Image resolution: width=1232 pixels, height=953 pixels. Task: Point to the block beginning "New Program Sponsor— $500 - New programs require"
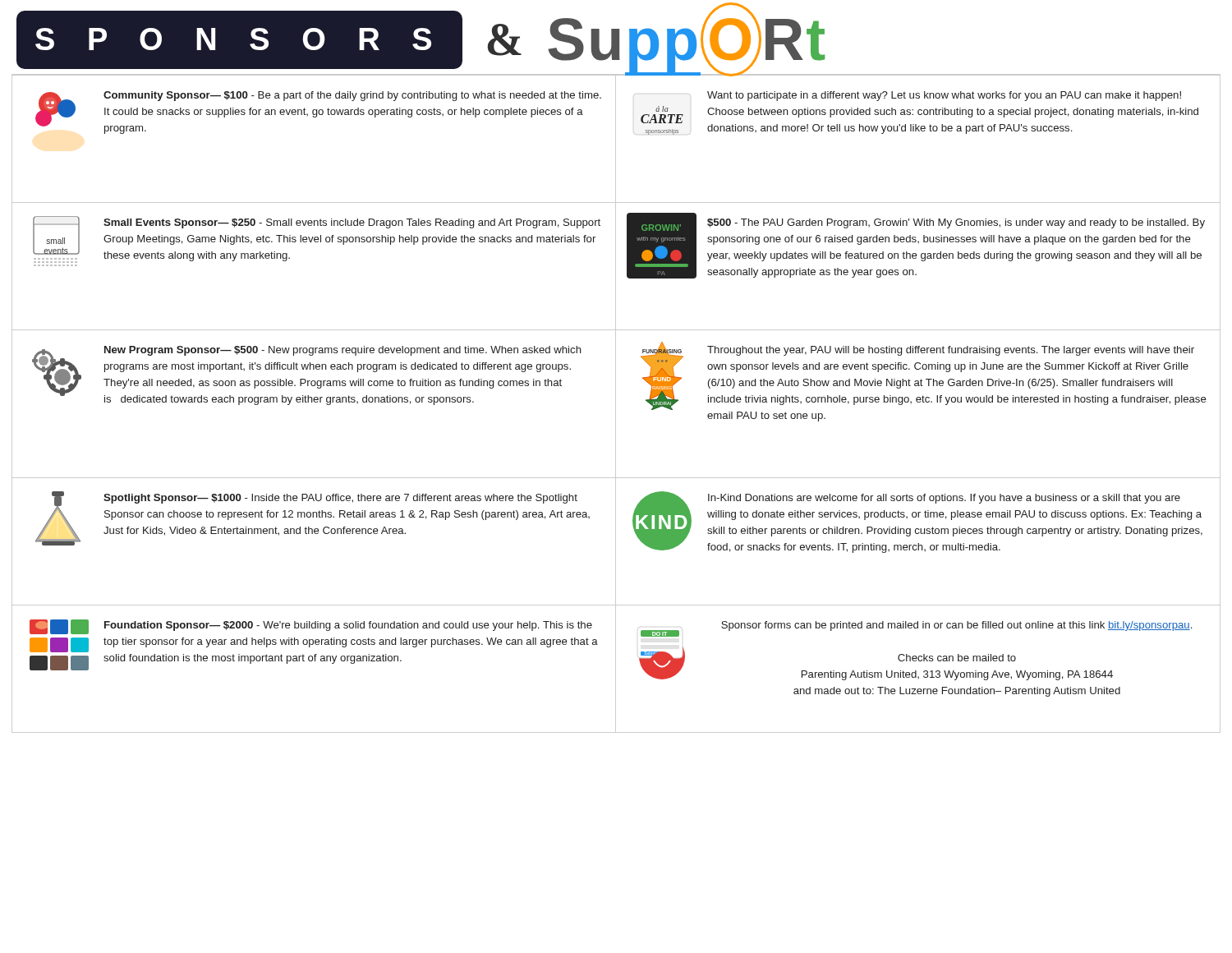314,375
